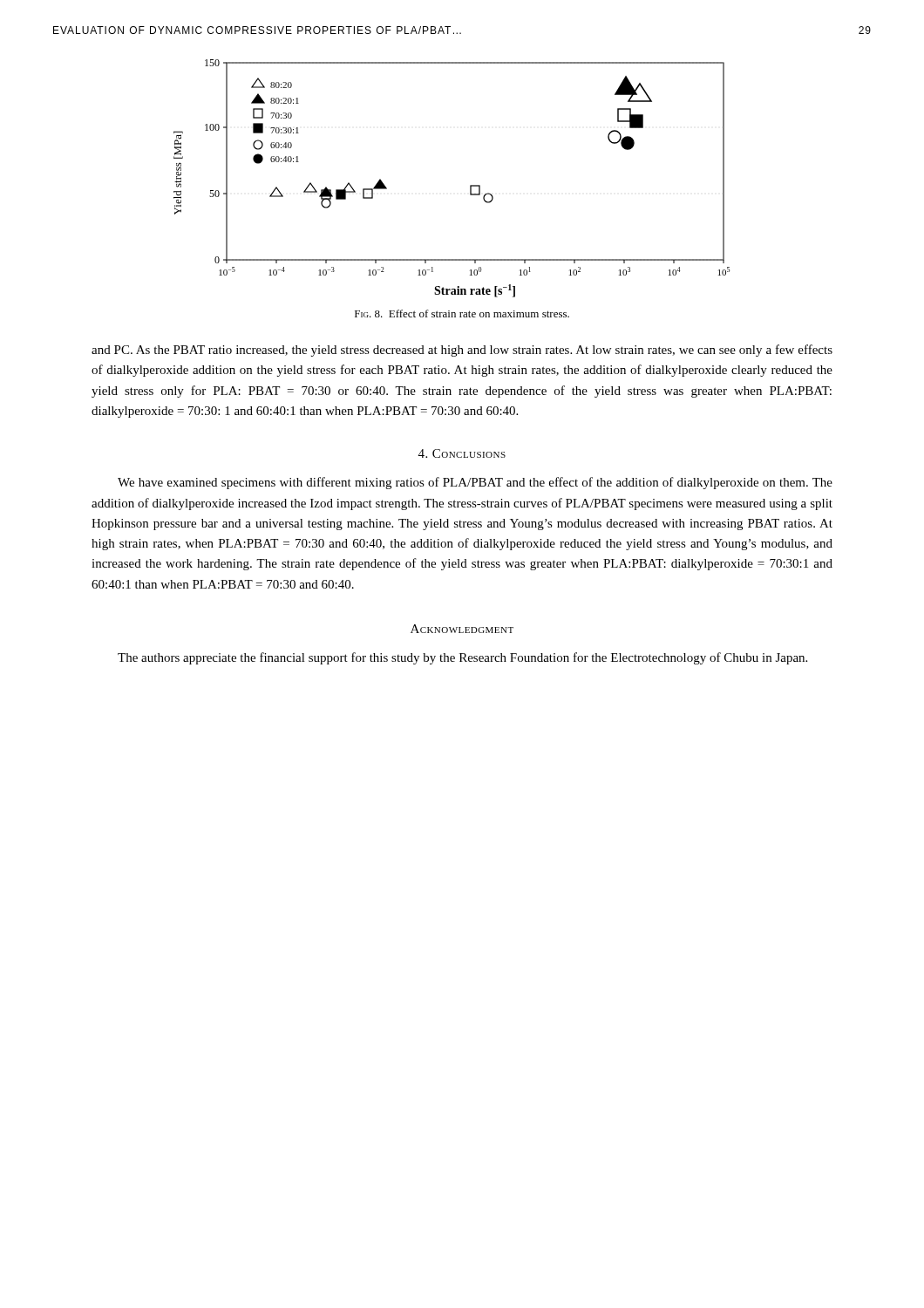Click a scatter plot
Screen dimensions: 1308x924
[462, 177]
